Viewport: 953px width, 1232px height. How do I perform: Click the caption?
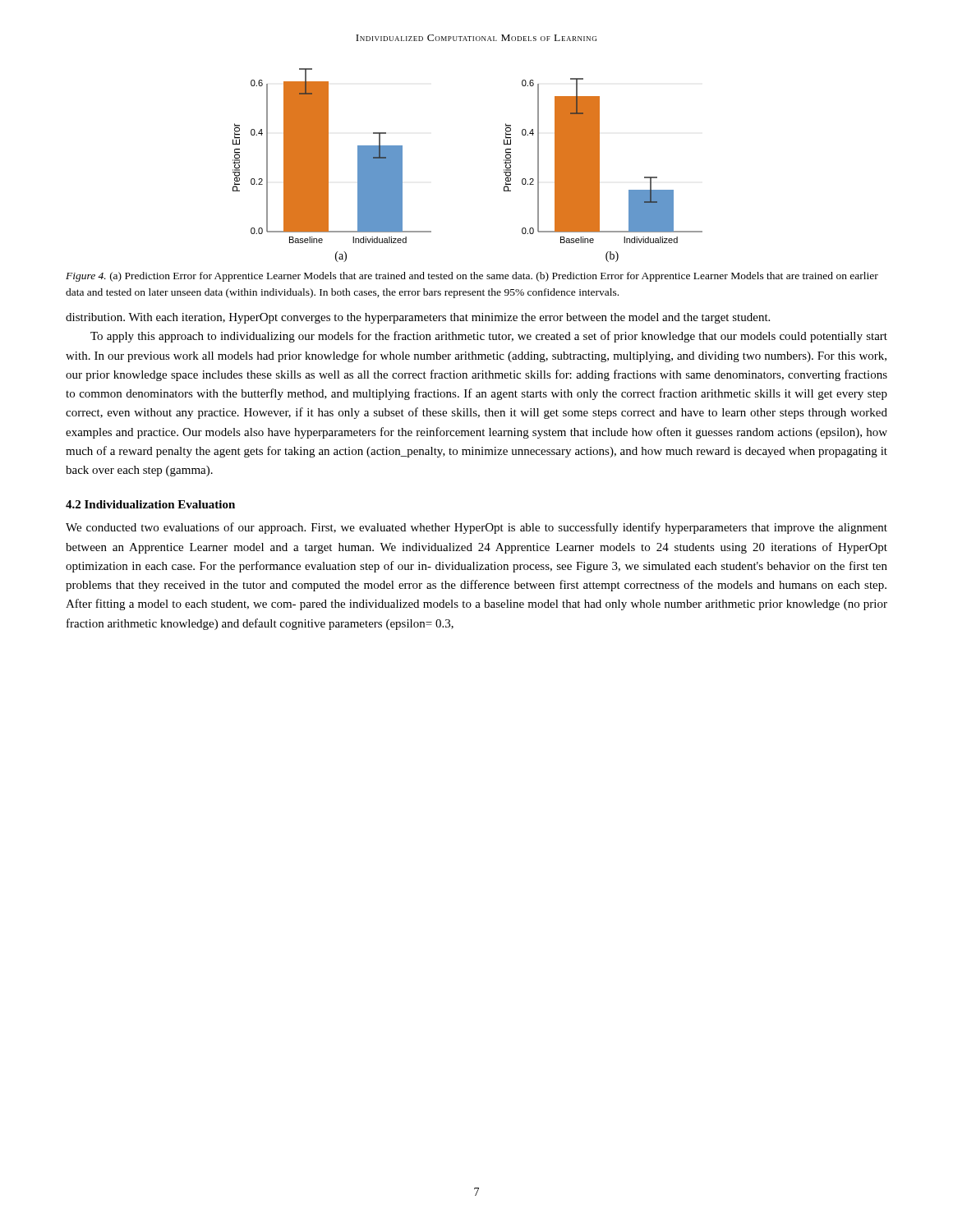472,284
